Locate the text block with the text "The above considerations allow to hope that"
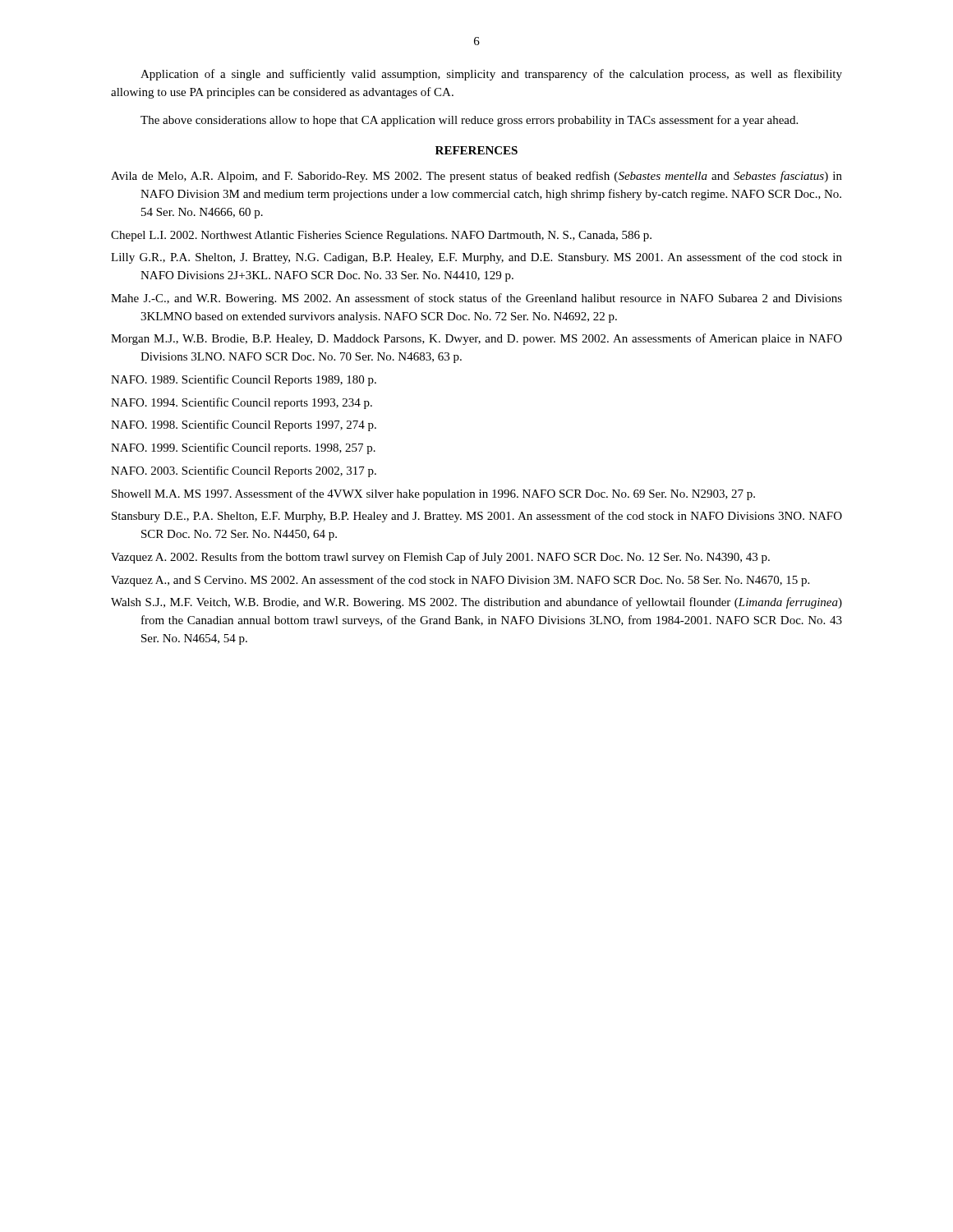This screenshot has height=1232, width=953. pos(470,120)
